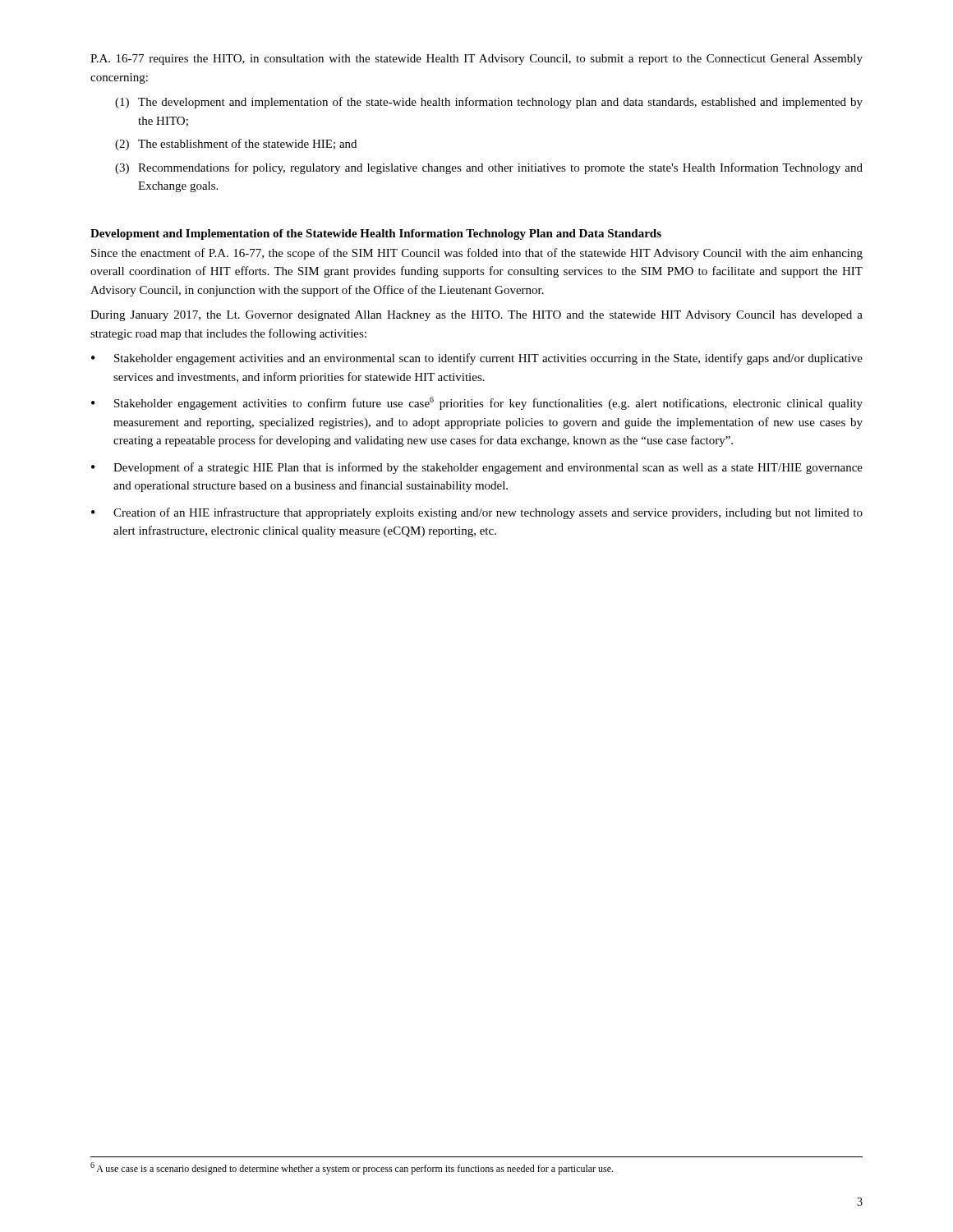
Task: Find the section header on this page that starts "Development and Implementation of the Statewide"
Action: click(476, 233)
